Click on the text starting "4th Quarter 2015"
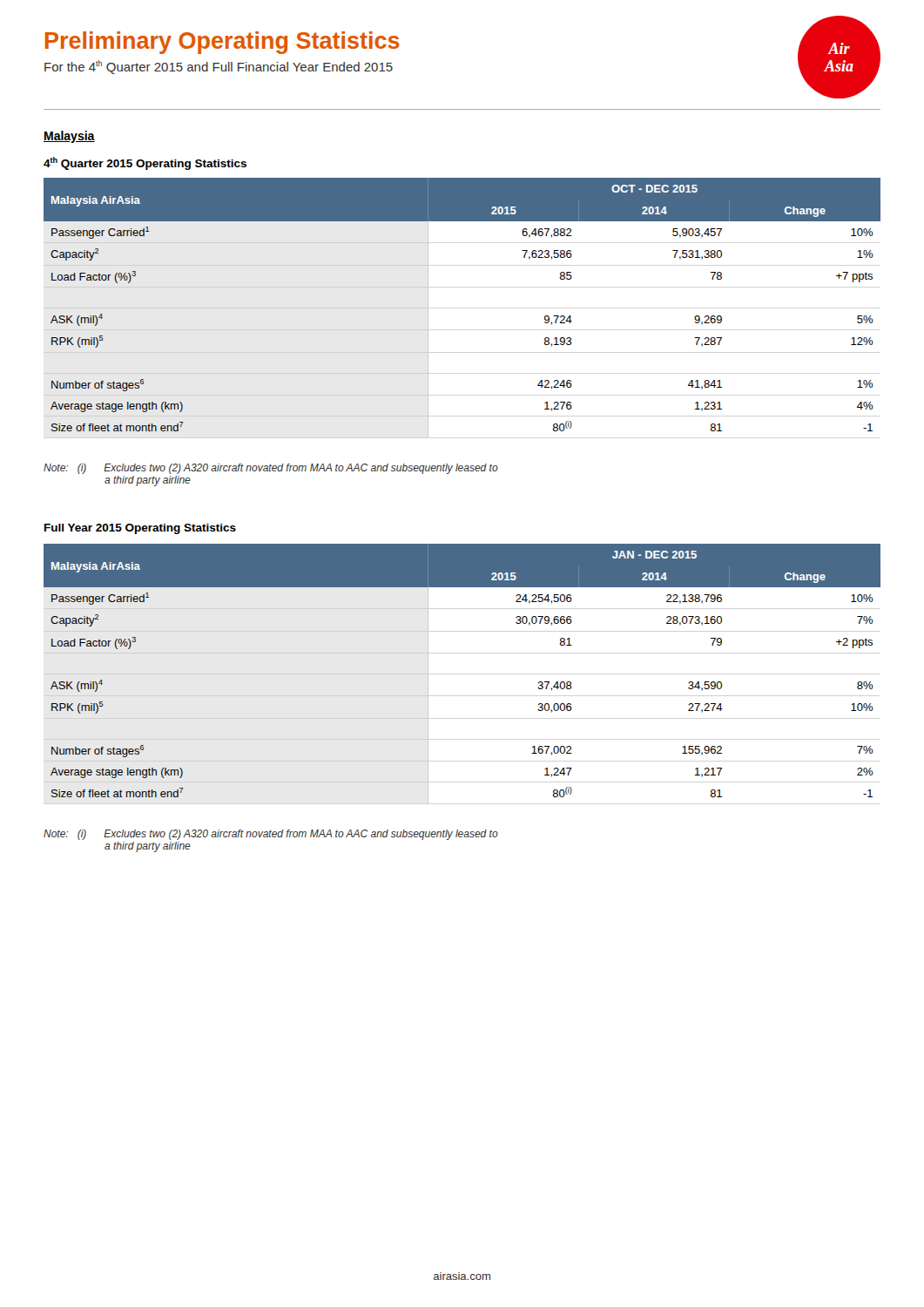 pyautogui.click(x=145, y=162)
